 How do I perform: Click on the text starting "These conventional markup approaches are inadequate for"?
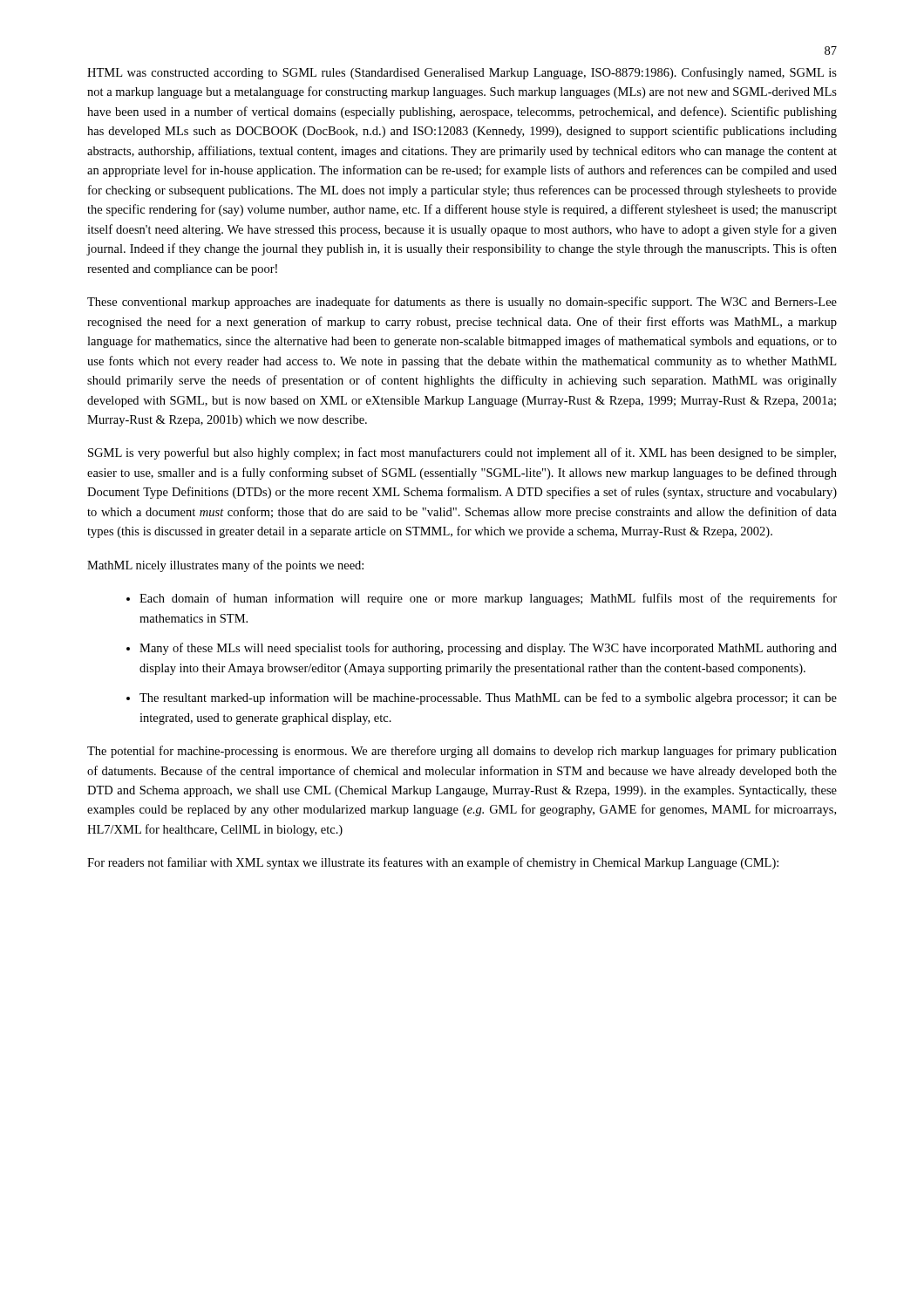[x=462, y=361]
